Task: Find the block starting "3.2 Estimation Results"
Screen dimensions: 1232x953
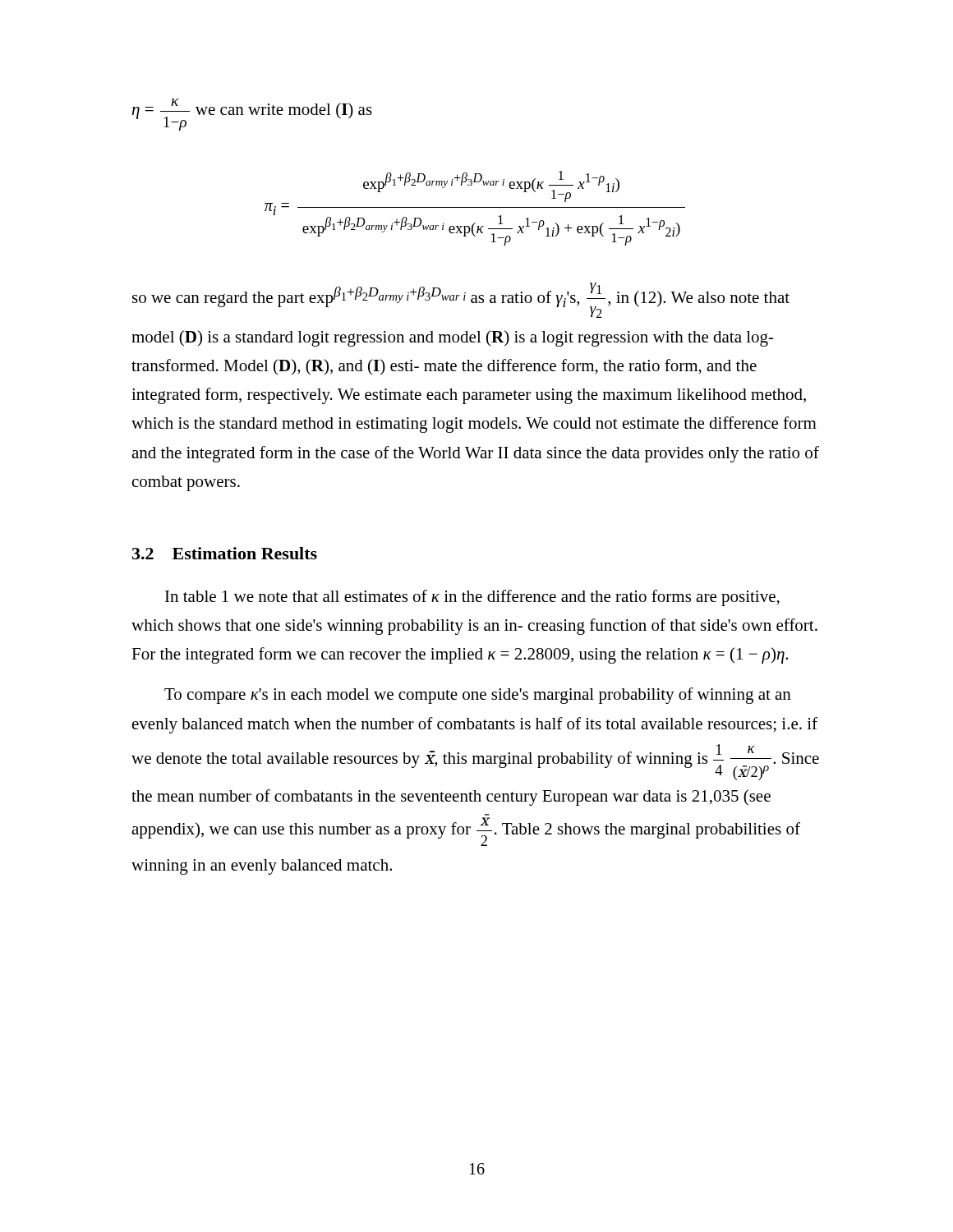Action: point(224,553)
